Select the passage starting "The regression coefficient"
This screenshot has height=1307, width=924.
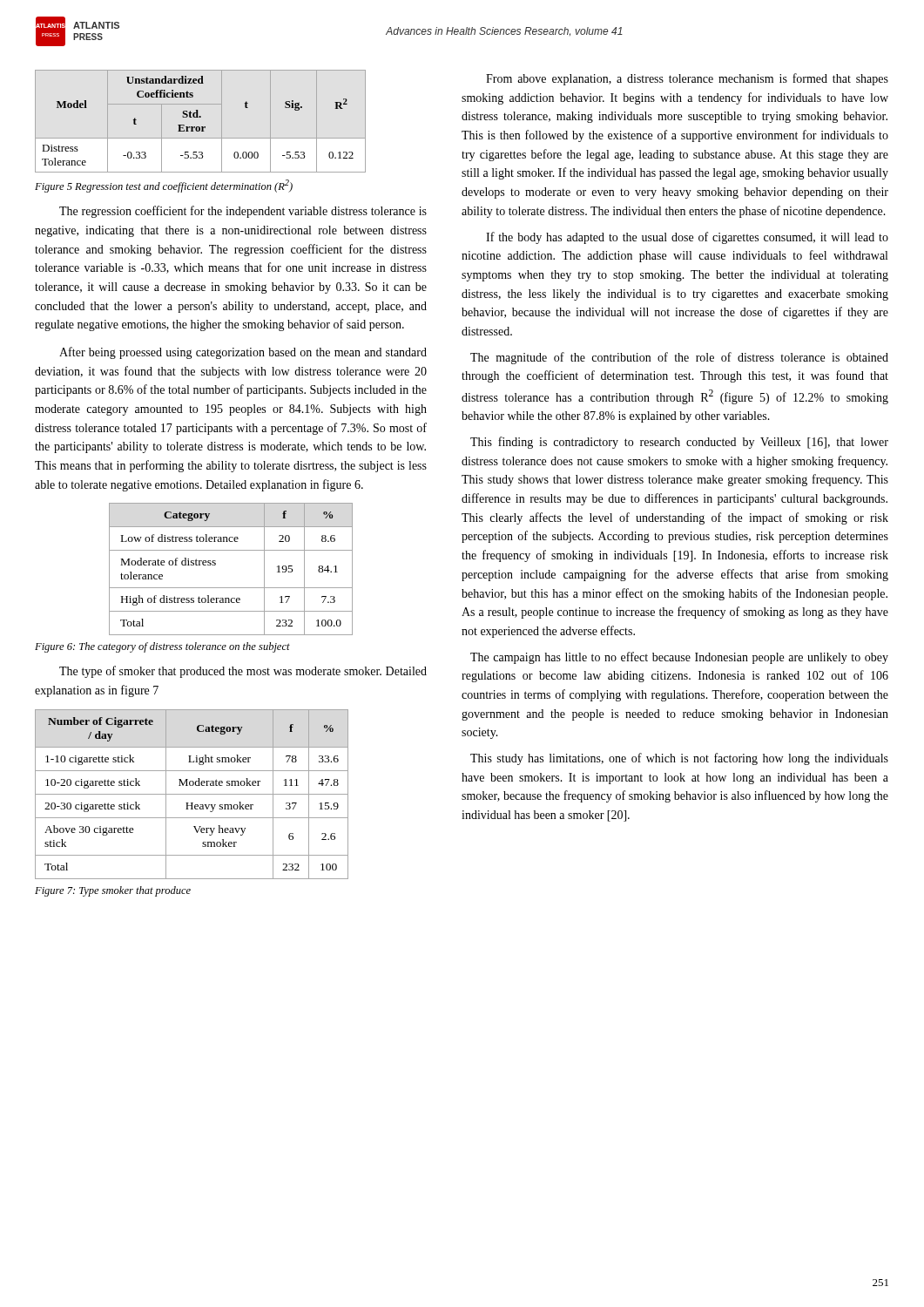click(x=231, y=268)
